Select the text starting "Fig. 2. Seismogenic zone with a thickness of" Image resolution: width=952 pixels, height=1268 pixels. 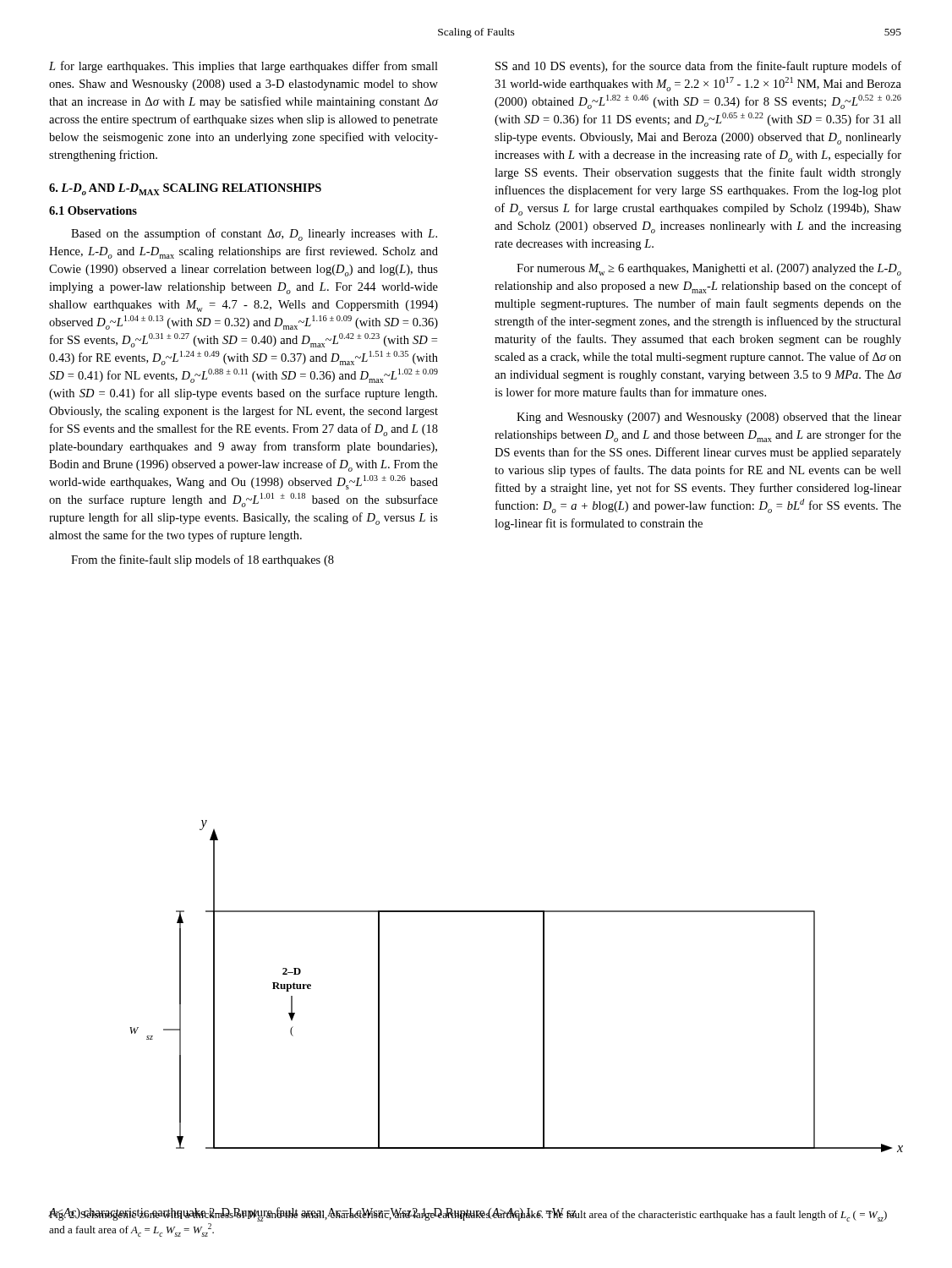[468, 1223]
